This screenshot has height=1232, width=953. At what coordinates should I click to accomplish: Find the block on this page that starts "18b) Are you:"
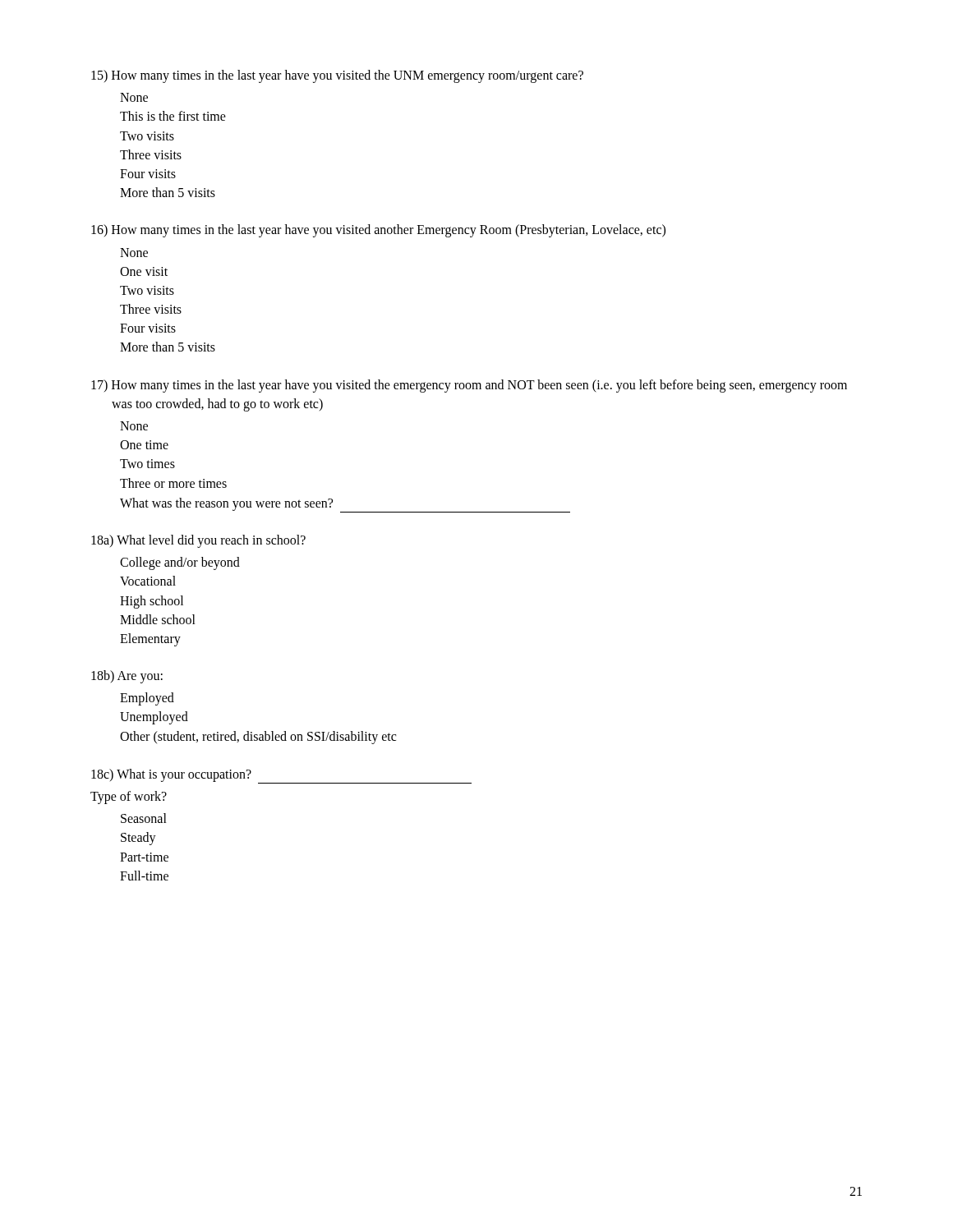click(x=127, y=677)
